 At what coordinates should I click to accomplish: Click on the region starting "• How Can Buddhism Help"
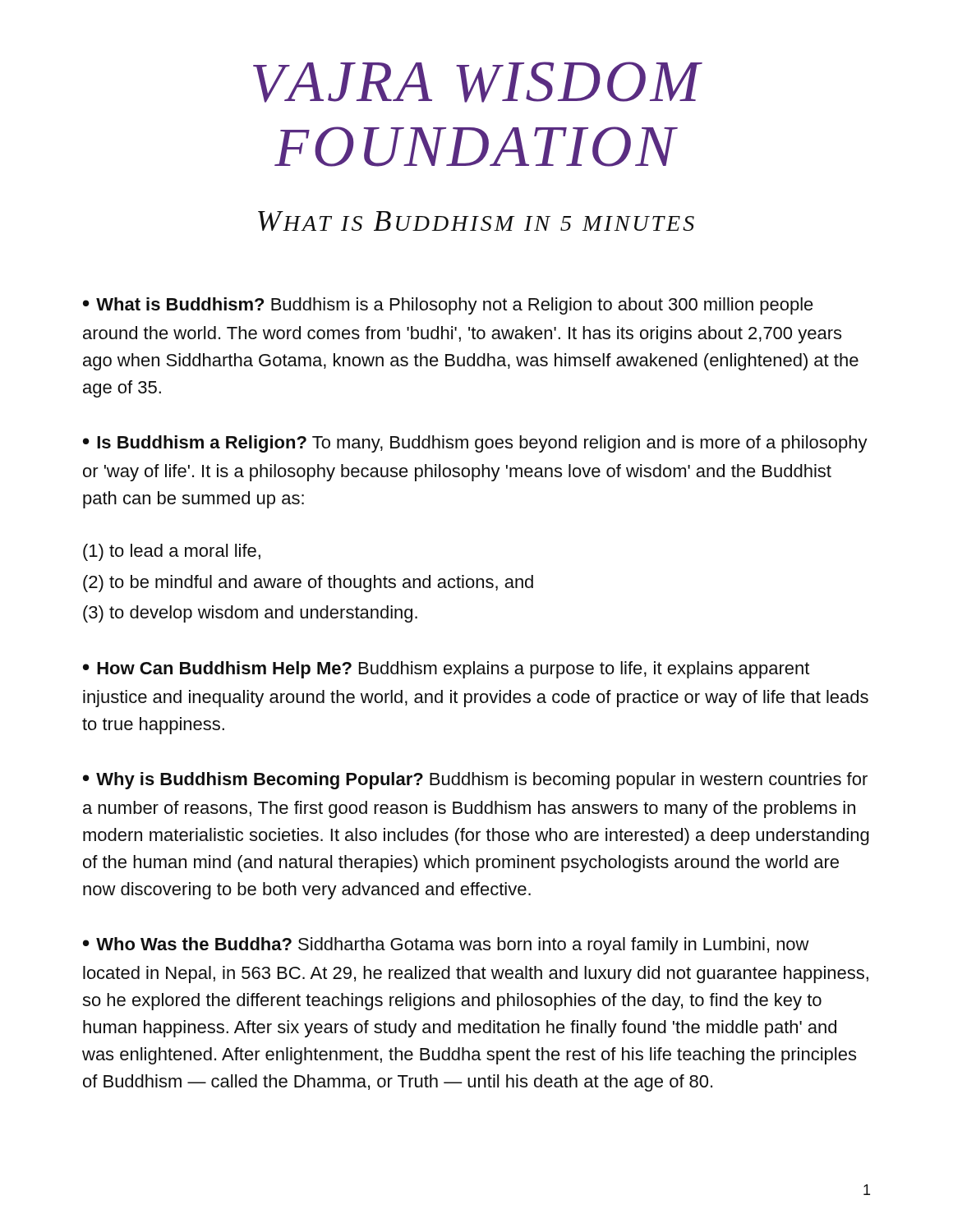(475, 694)
